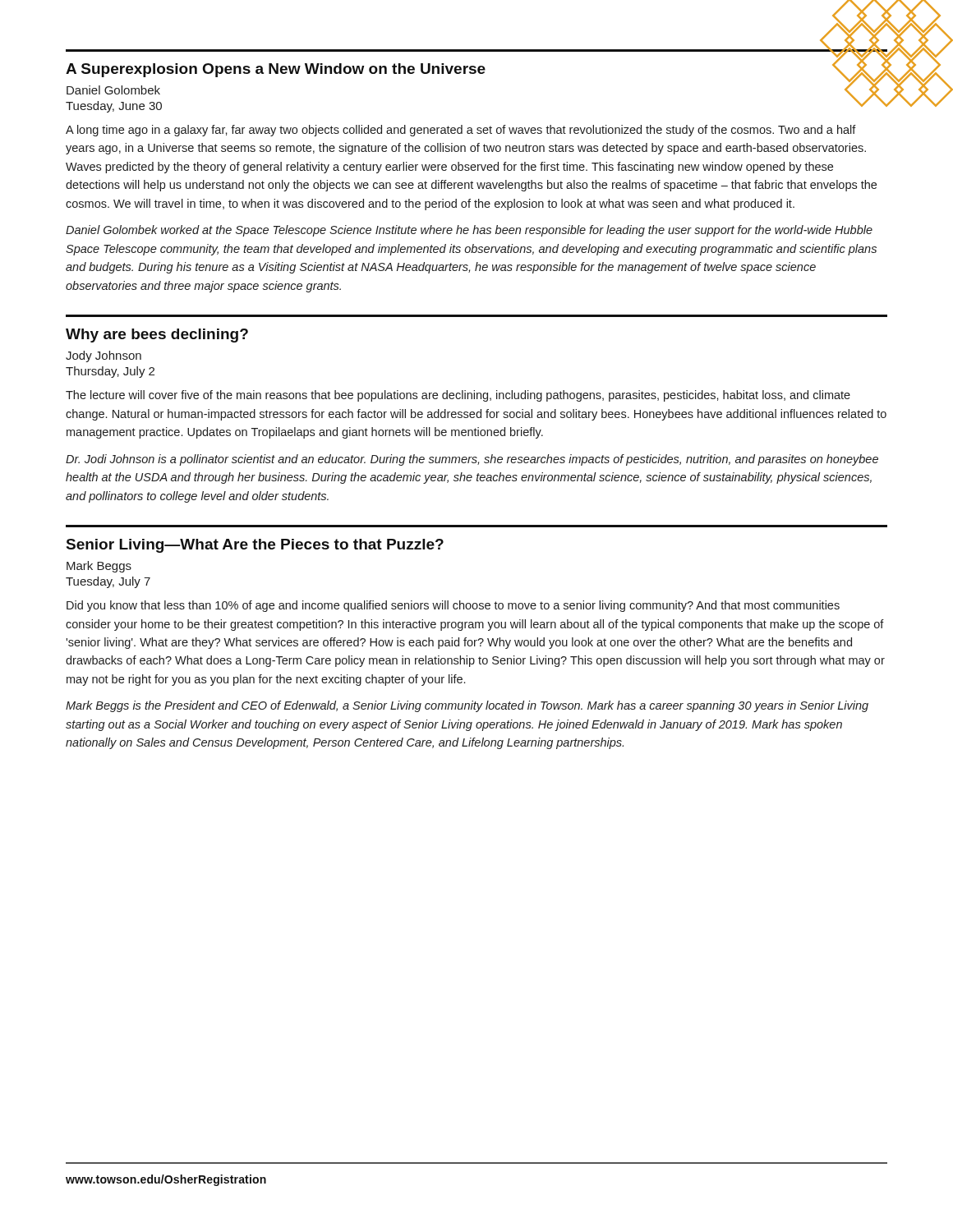This screenshot has height=1232, width=953.
Task: Point to the block beginning "Mark Beggs is the President and"
Action: [x=467, y=724]
